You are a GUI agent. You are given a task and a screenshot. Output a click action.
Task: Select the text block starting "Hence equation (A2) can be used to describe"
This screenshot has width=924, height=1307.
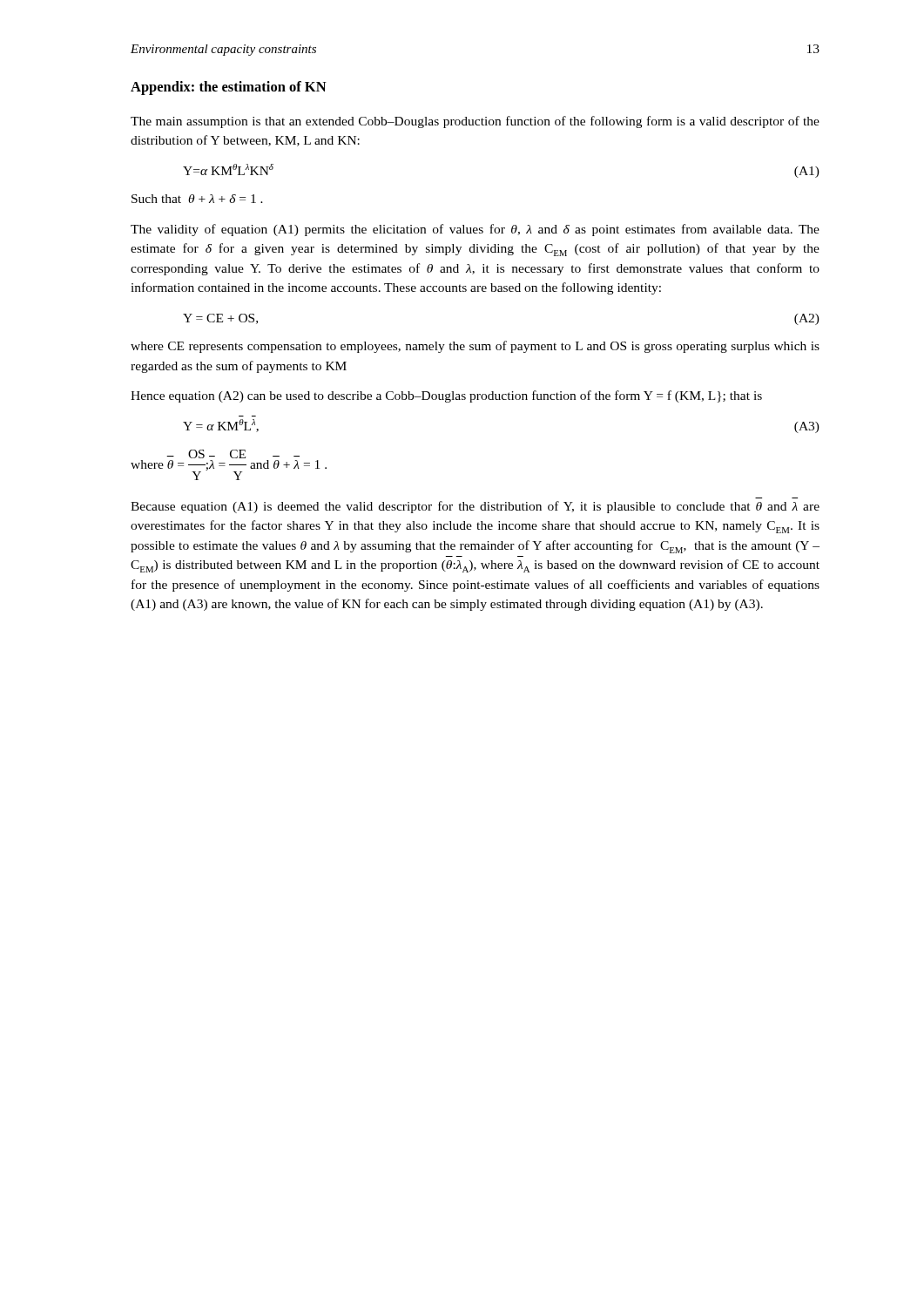(475, 396)
